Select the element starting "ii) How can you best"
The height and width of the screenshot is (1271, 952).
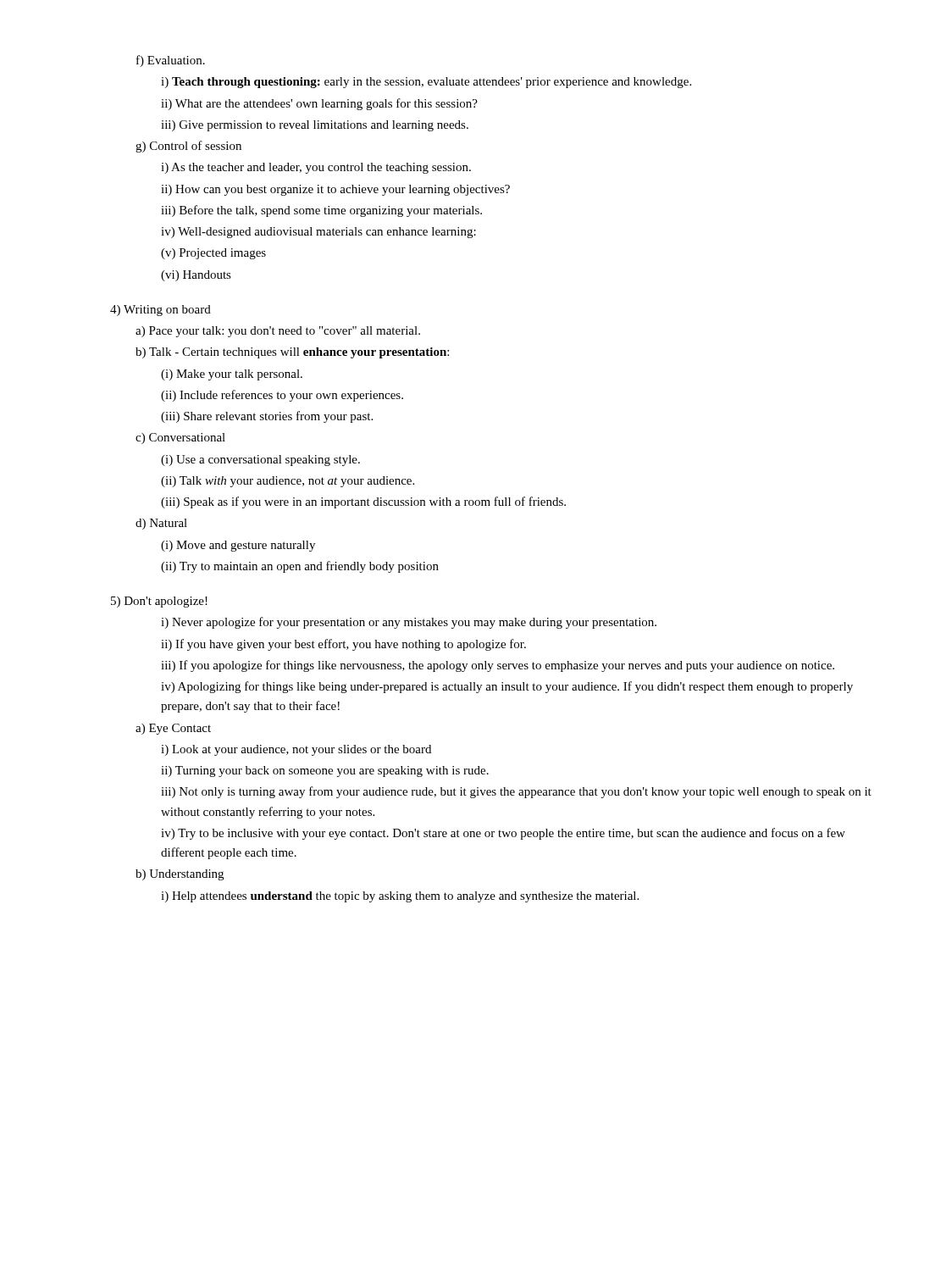click(336, 189)
